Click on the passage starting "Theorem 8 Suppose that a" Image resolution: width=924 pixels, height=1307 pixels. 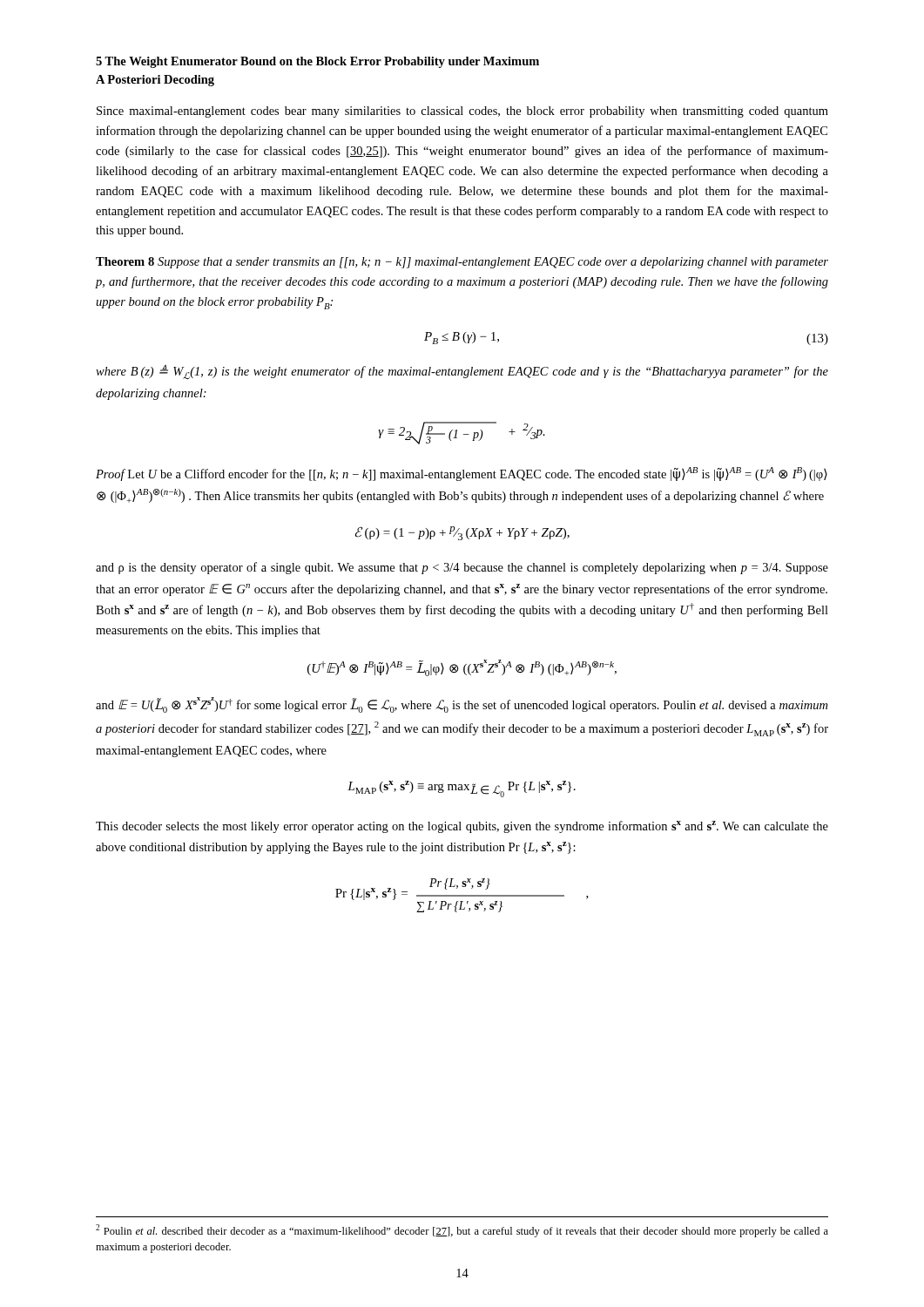(462, 283)
